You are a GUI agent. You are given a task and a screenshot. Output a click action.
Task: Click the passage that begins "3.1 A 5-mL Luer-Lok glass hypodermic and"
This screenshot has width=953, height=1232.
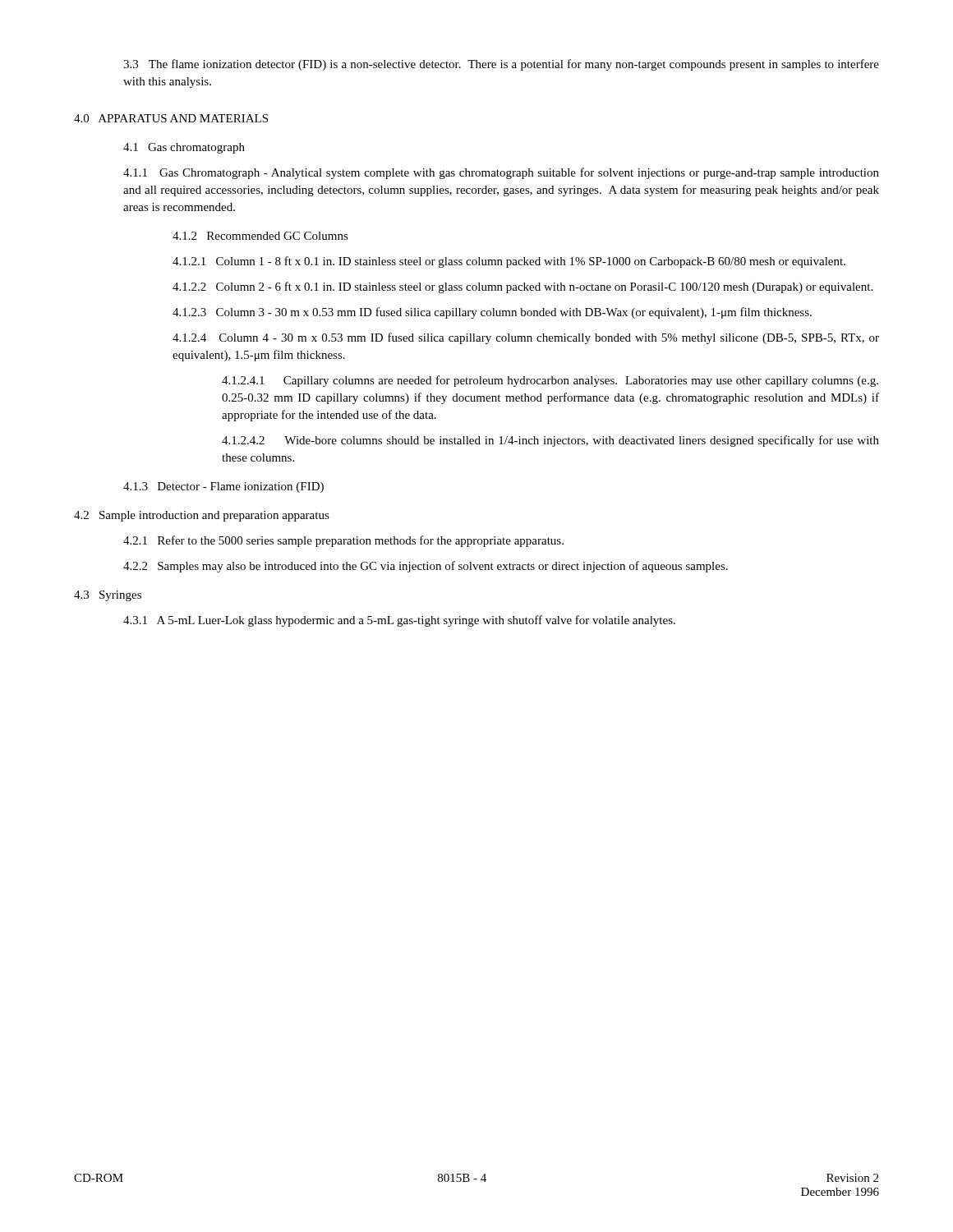pos(400,620)
